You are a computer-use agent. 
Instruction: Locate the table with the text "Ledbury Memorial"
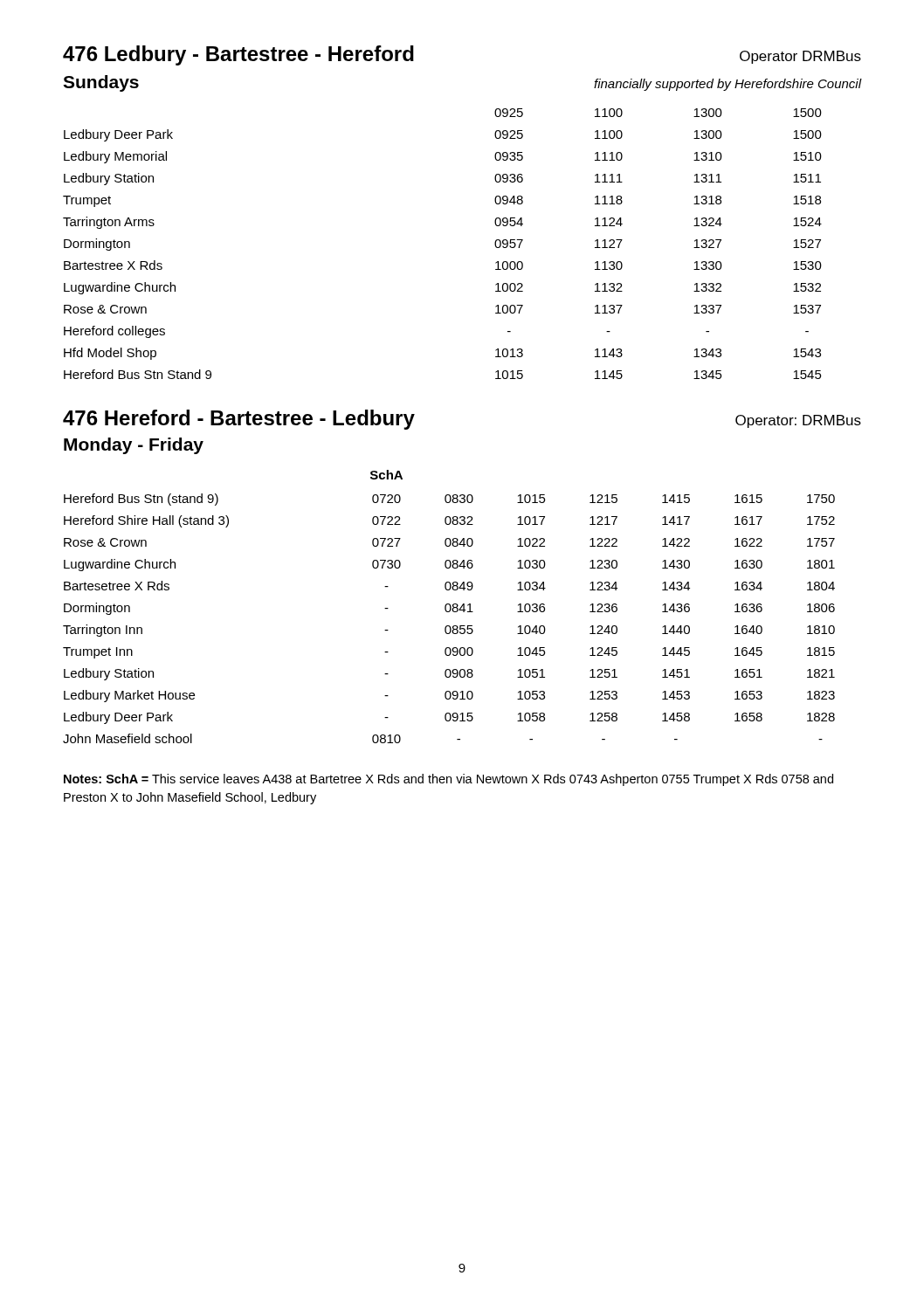462,243
